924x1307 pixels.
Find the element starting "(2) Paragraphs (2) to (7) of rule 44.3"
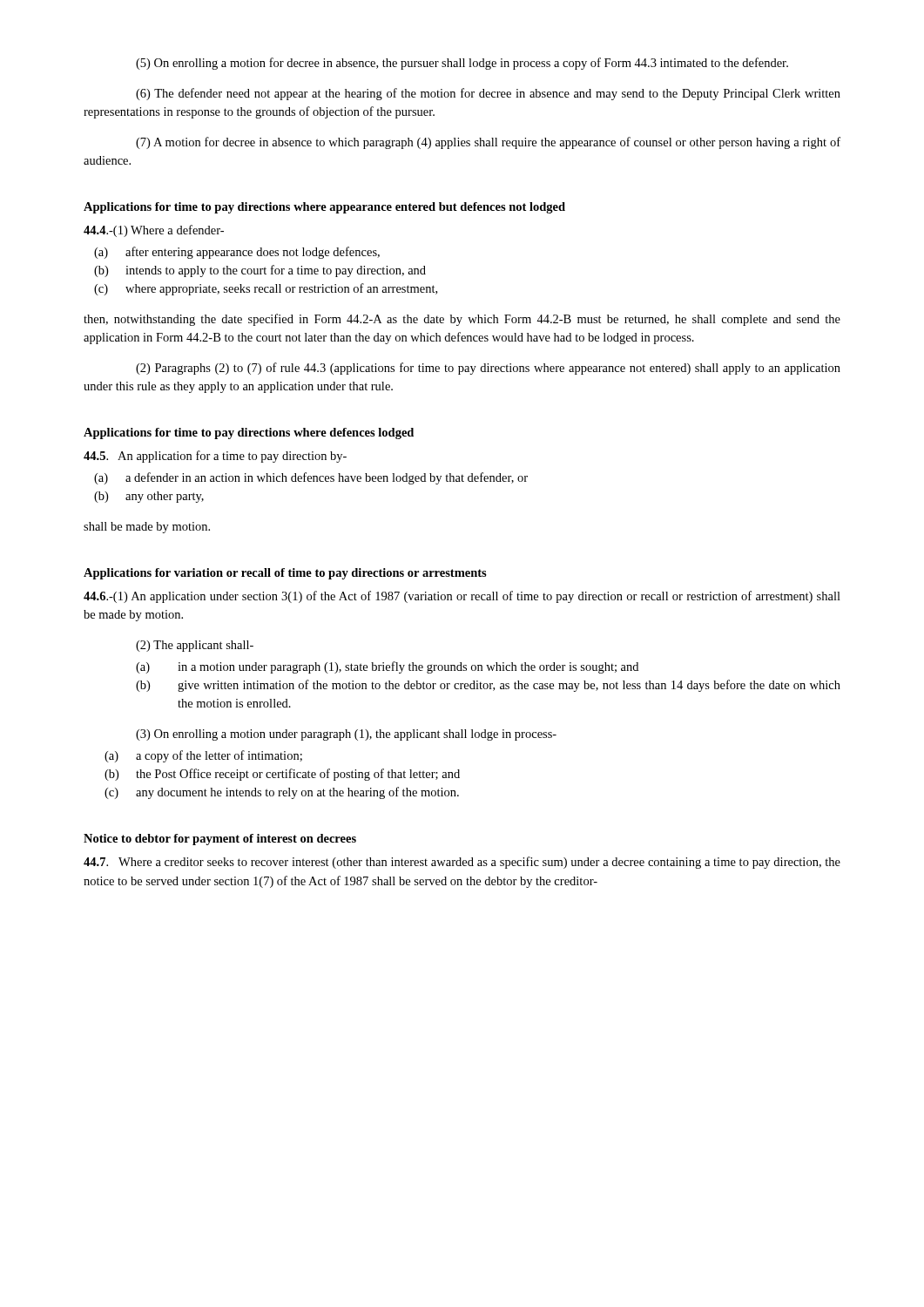click(x=462, y=377)
